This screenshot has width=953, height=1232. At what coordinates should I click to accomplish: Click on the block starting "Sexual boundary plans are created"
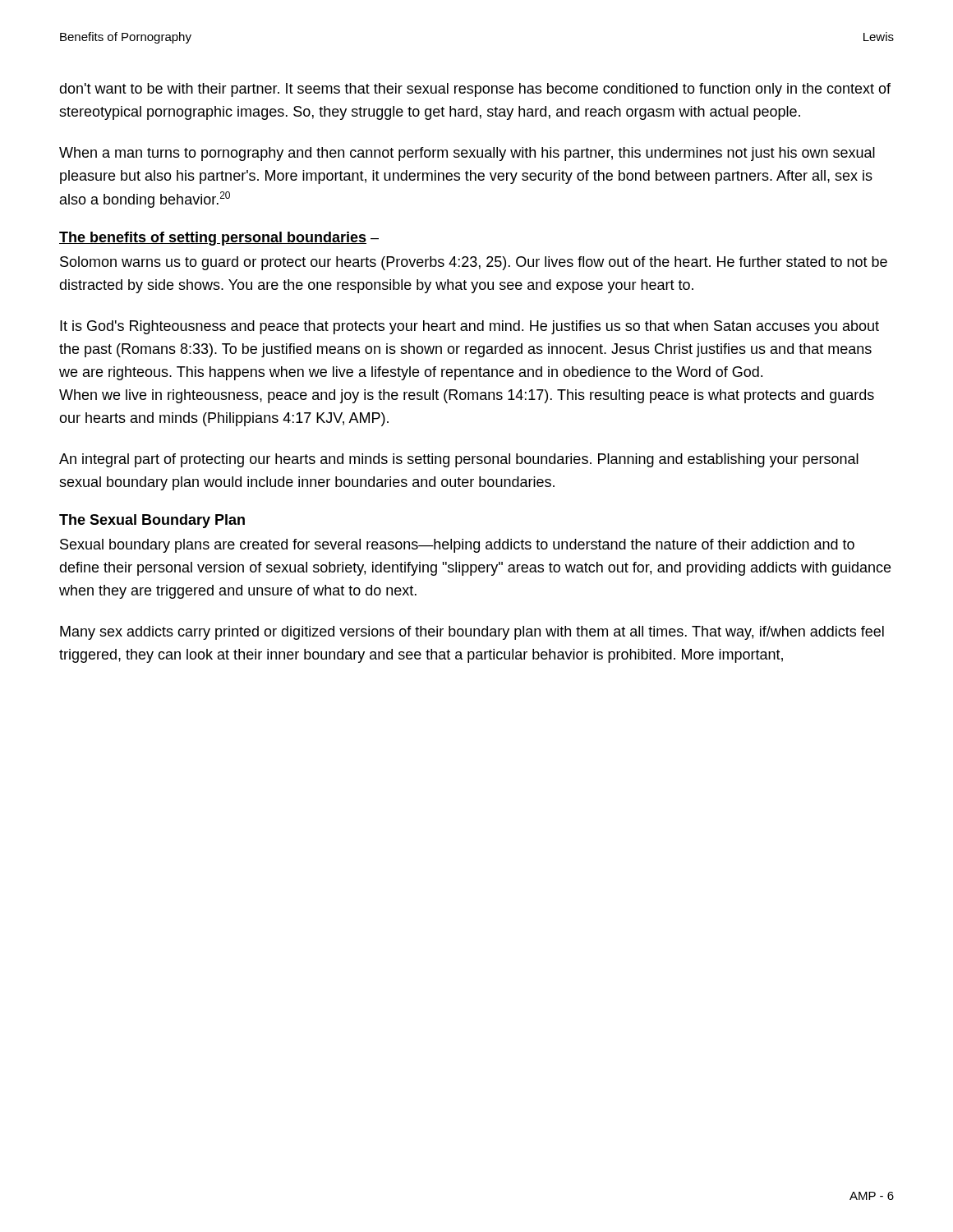point(475,568)
